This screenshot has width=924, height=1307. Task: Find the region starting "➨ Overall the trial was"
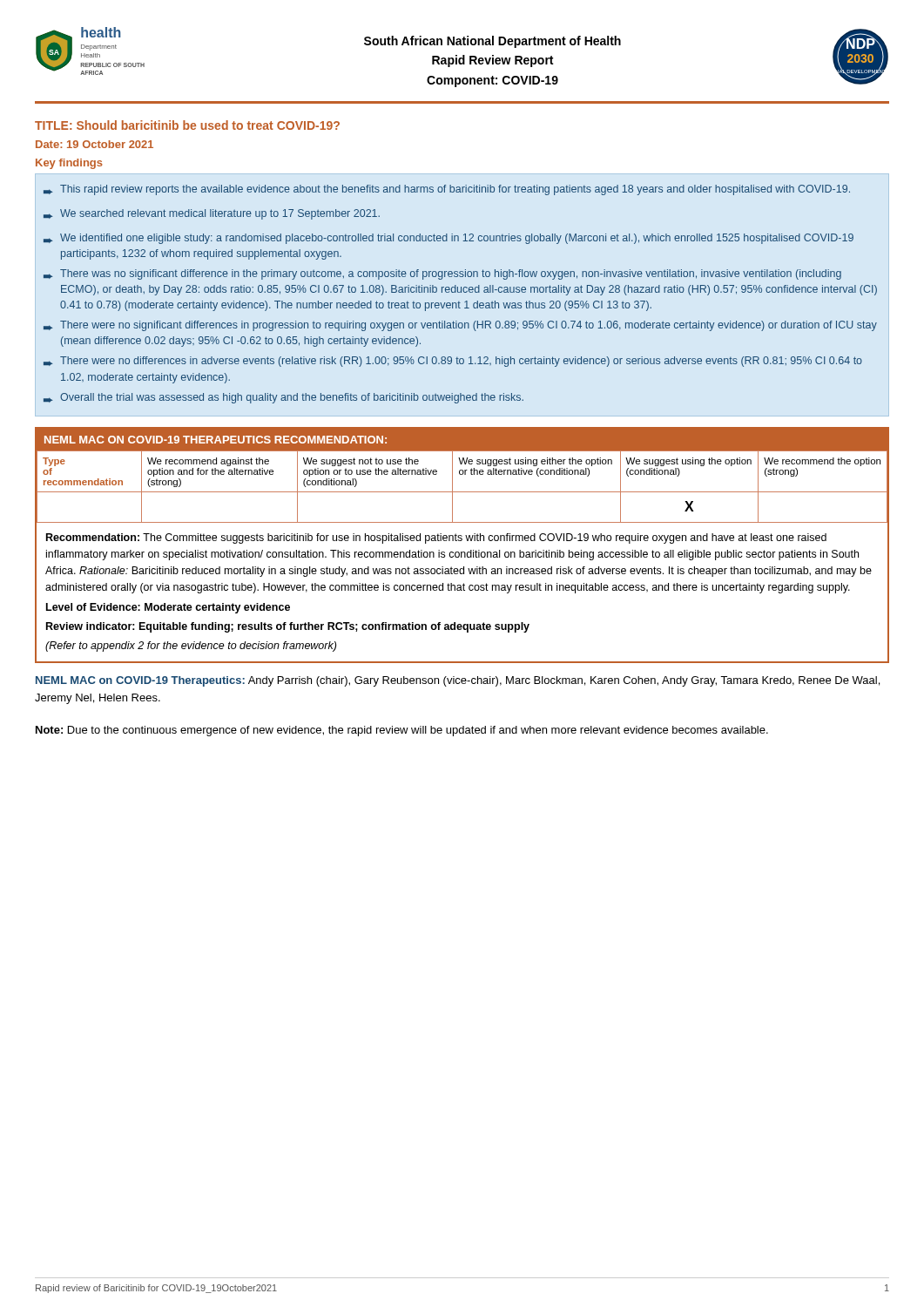283,399
